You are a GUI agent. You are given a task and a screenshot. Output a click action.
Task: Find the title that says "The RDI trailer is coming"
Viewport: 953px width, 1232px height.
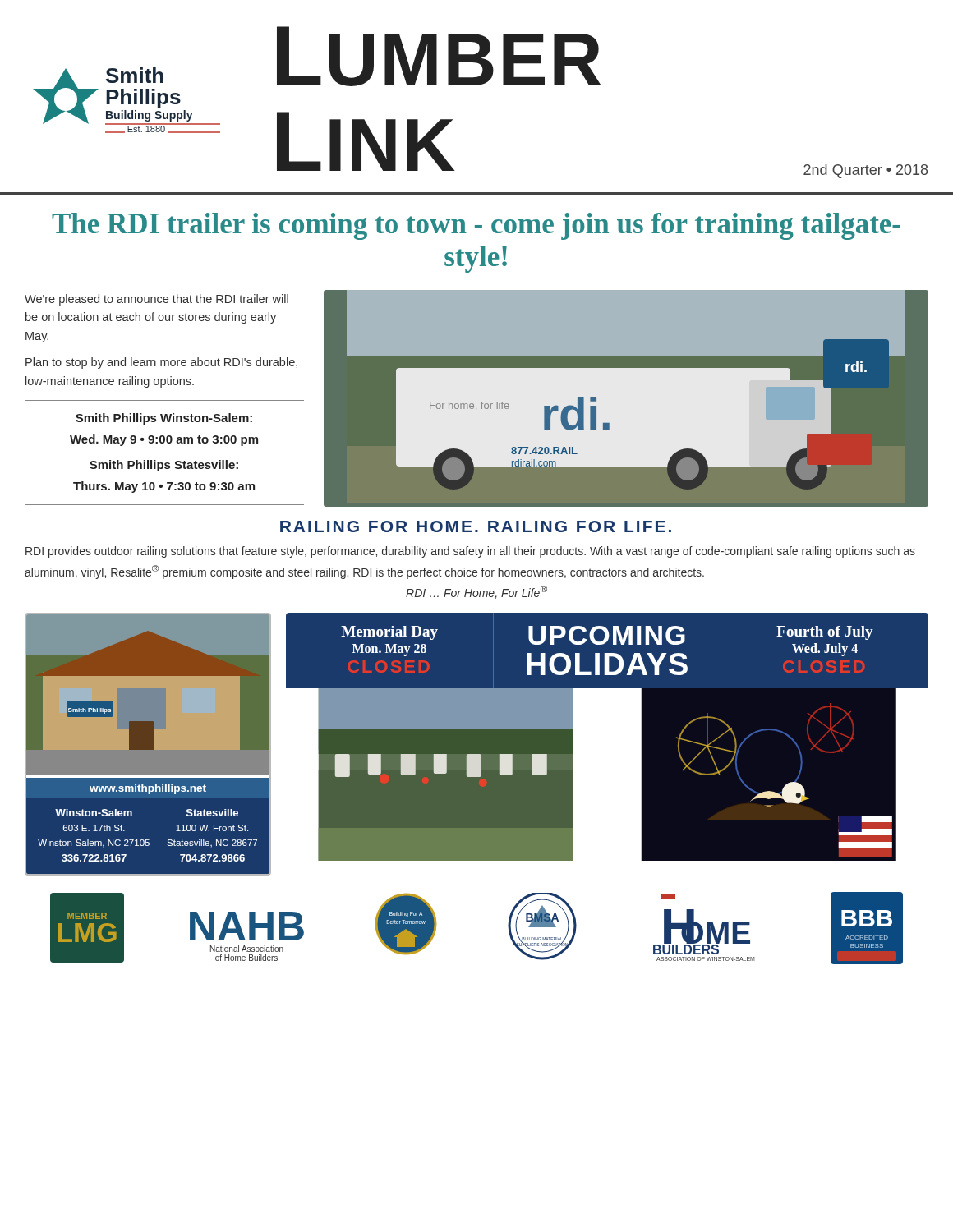pyautogui.click(x=476, y=240)
